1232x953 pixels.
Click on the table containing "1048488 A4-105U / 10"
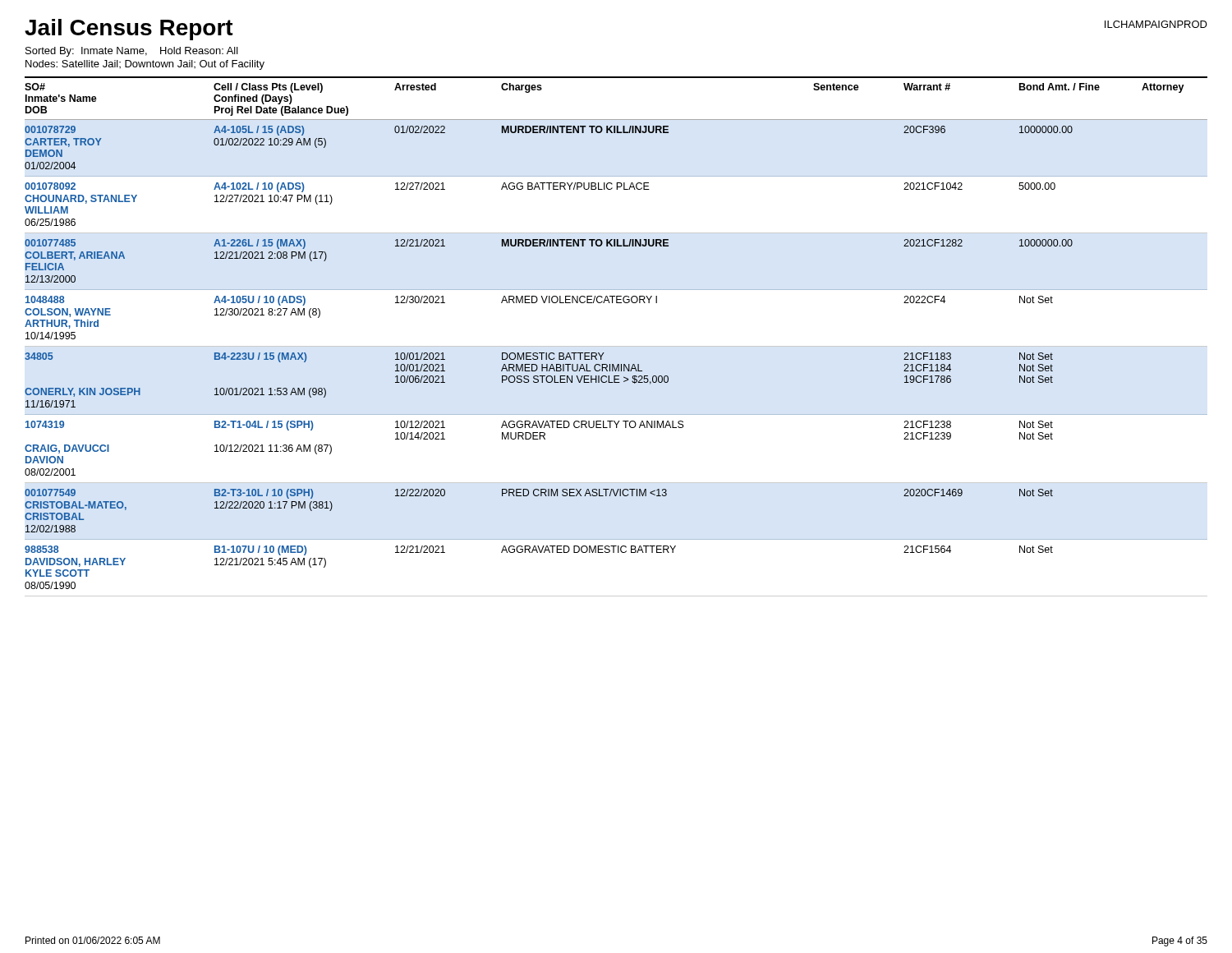[x=616, y=318]
